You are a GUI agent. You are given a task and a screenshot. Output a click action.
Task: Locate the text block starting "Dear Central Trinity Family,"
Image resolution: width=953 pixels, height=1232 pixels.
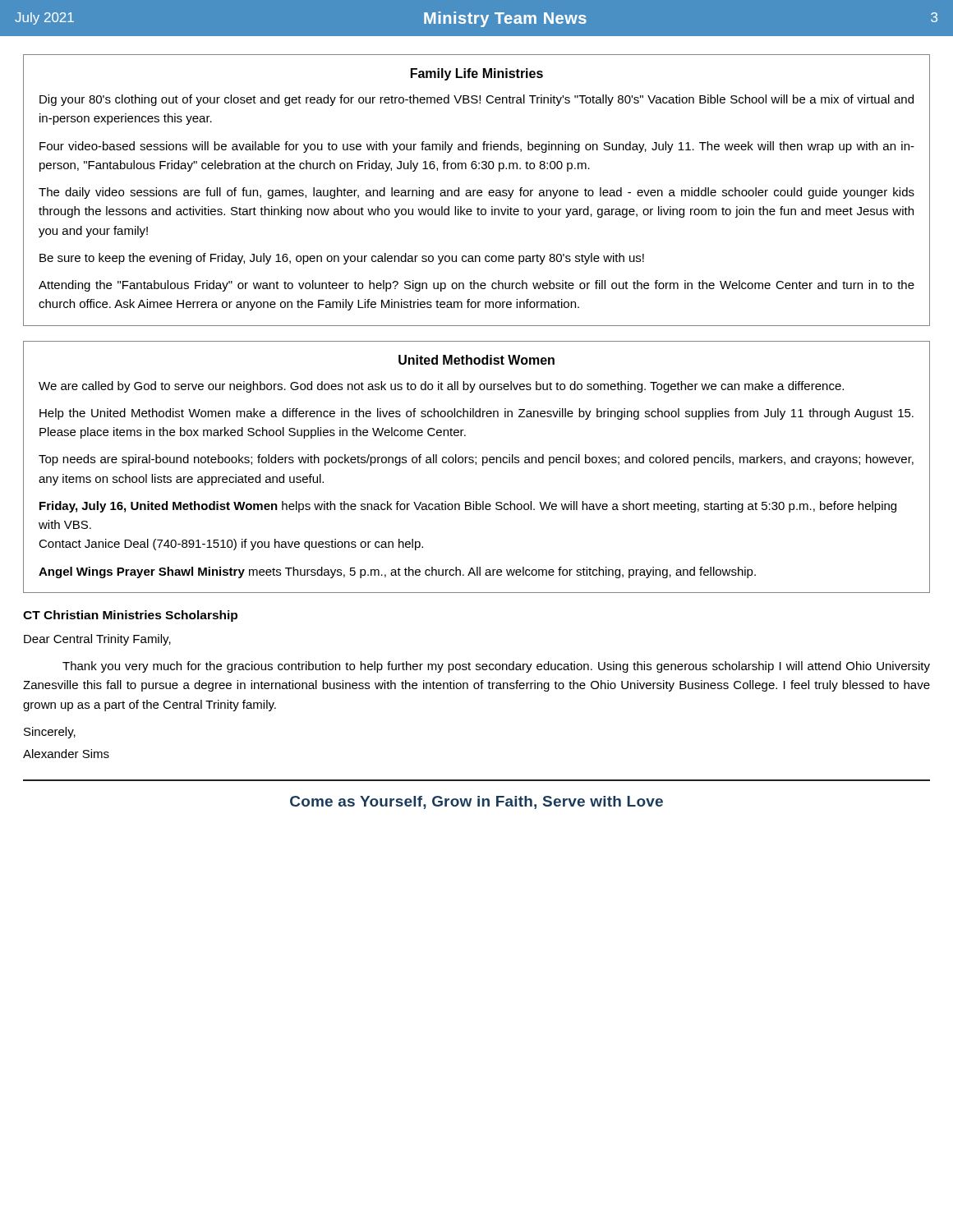point(97,638)
